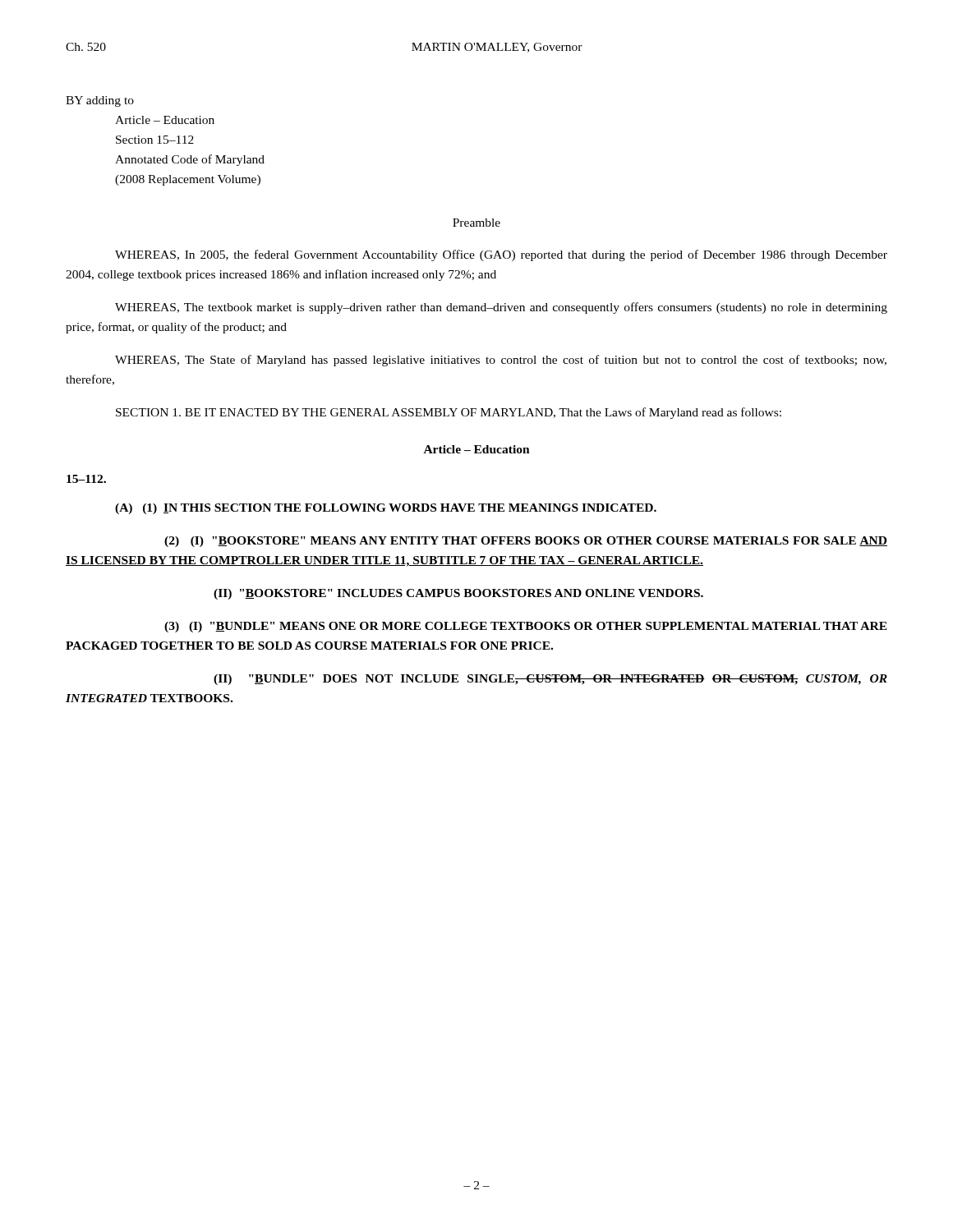
Task: Find the region starting "(3) (I) "BUNDLE" MEANS ONE OR MORE COLLEGE"
Action: [x=476, y=636]
